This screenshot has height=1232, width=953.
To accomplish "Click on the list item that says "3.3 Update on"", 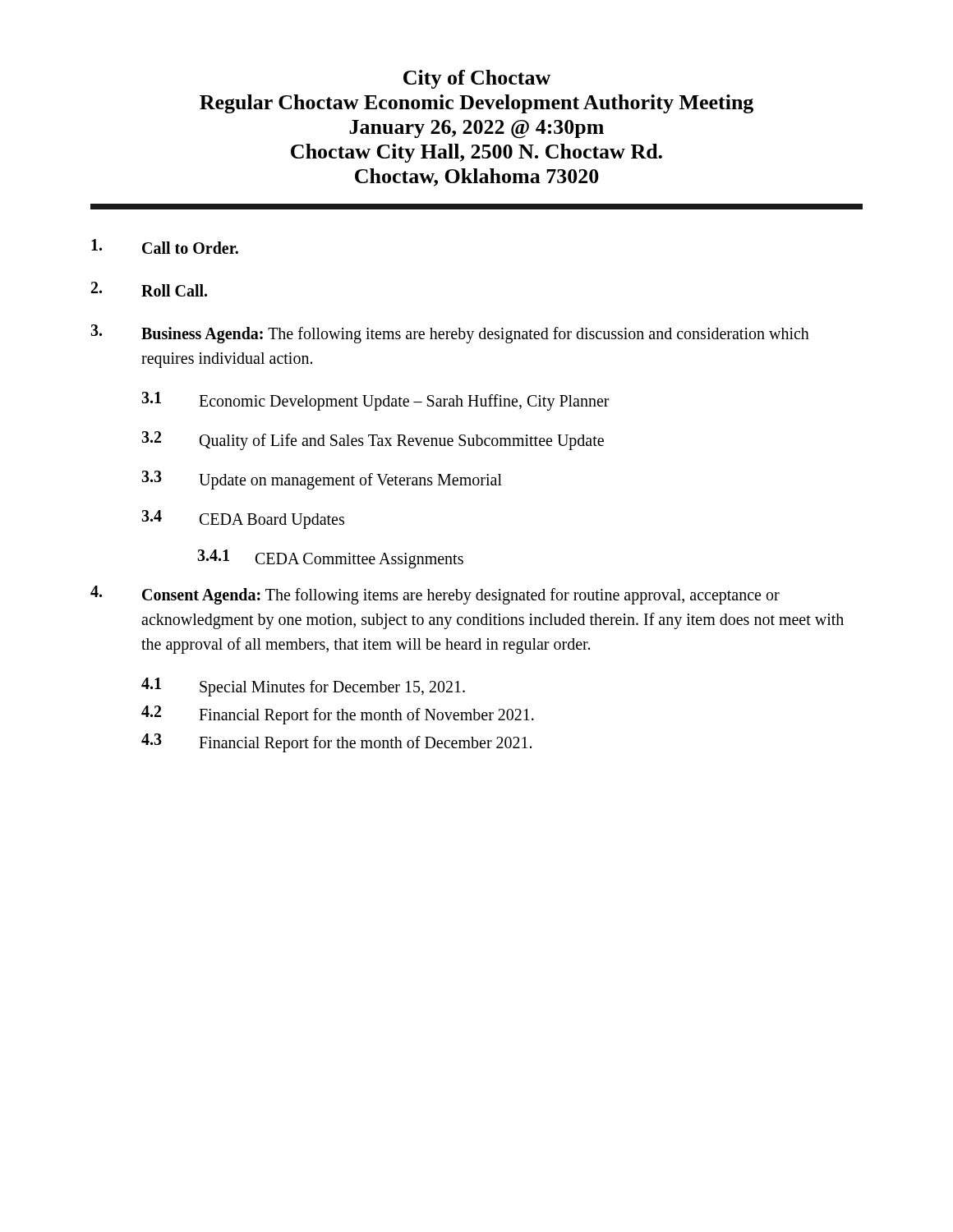I will click(x=502, y=480).
